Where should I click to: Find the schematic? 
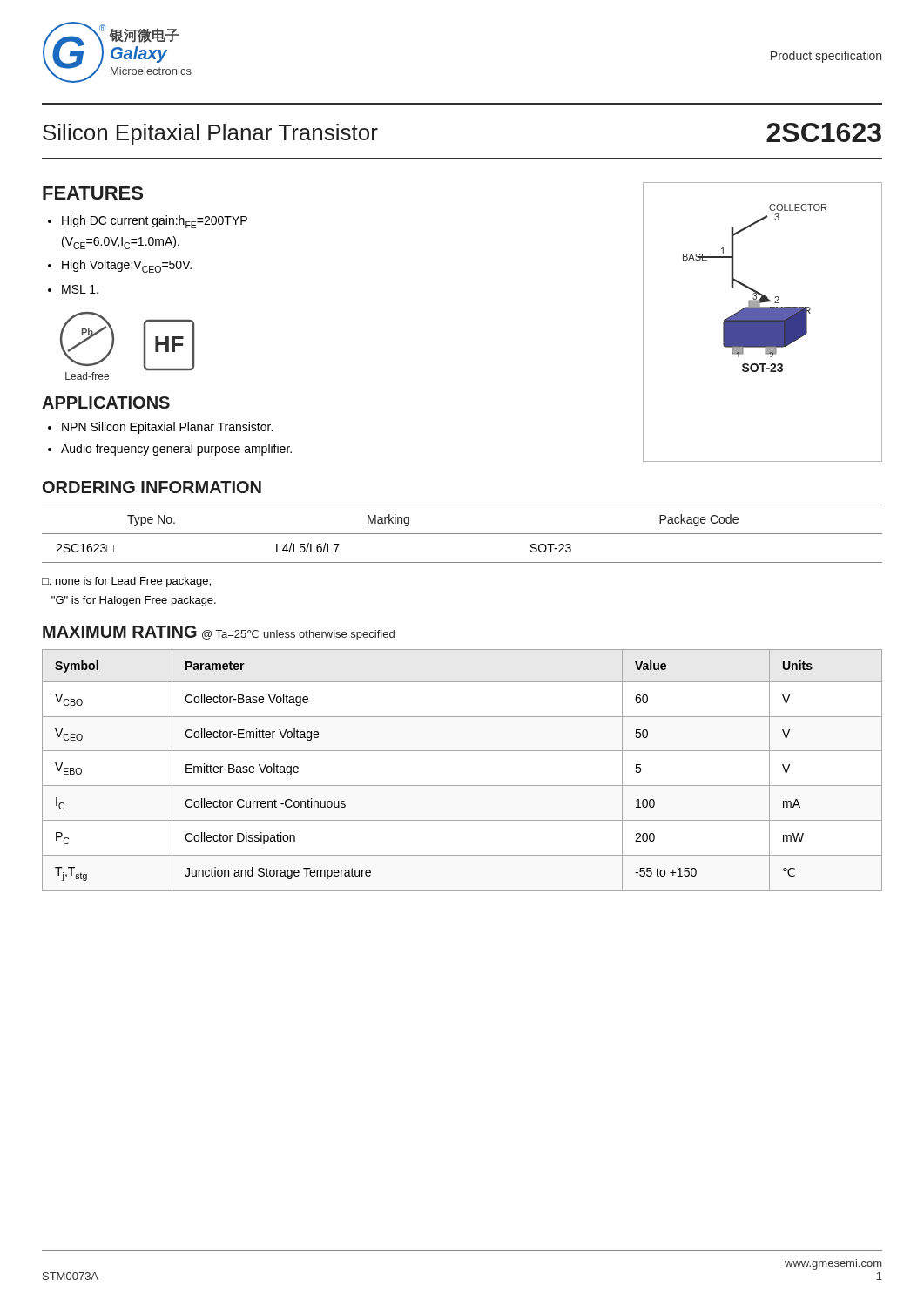[762, 322]
